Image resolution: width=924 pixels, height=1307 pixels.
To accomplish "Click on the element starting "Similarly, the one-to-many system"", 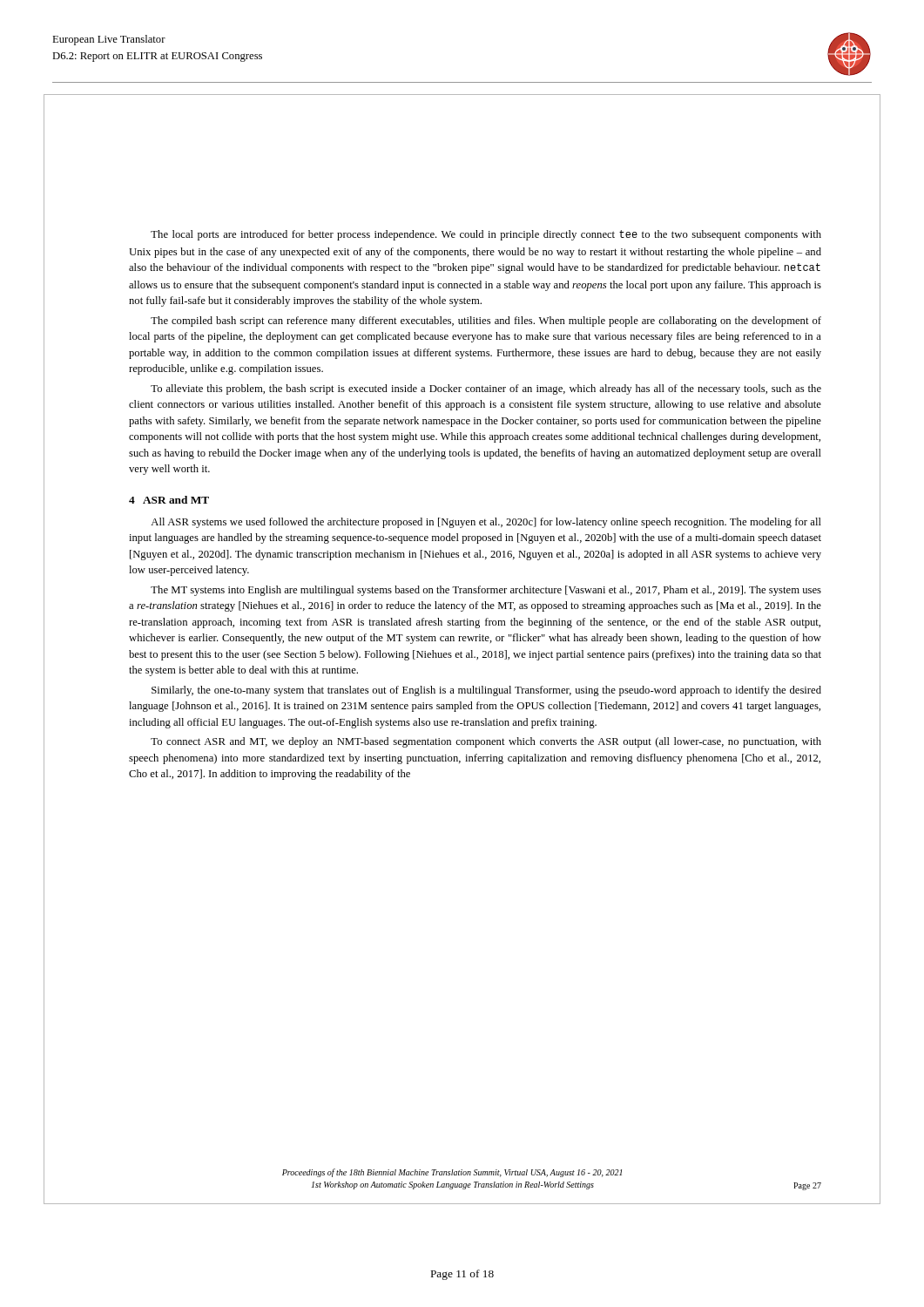I will pos(475,706).
